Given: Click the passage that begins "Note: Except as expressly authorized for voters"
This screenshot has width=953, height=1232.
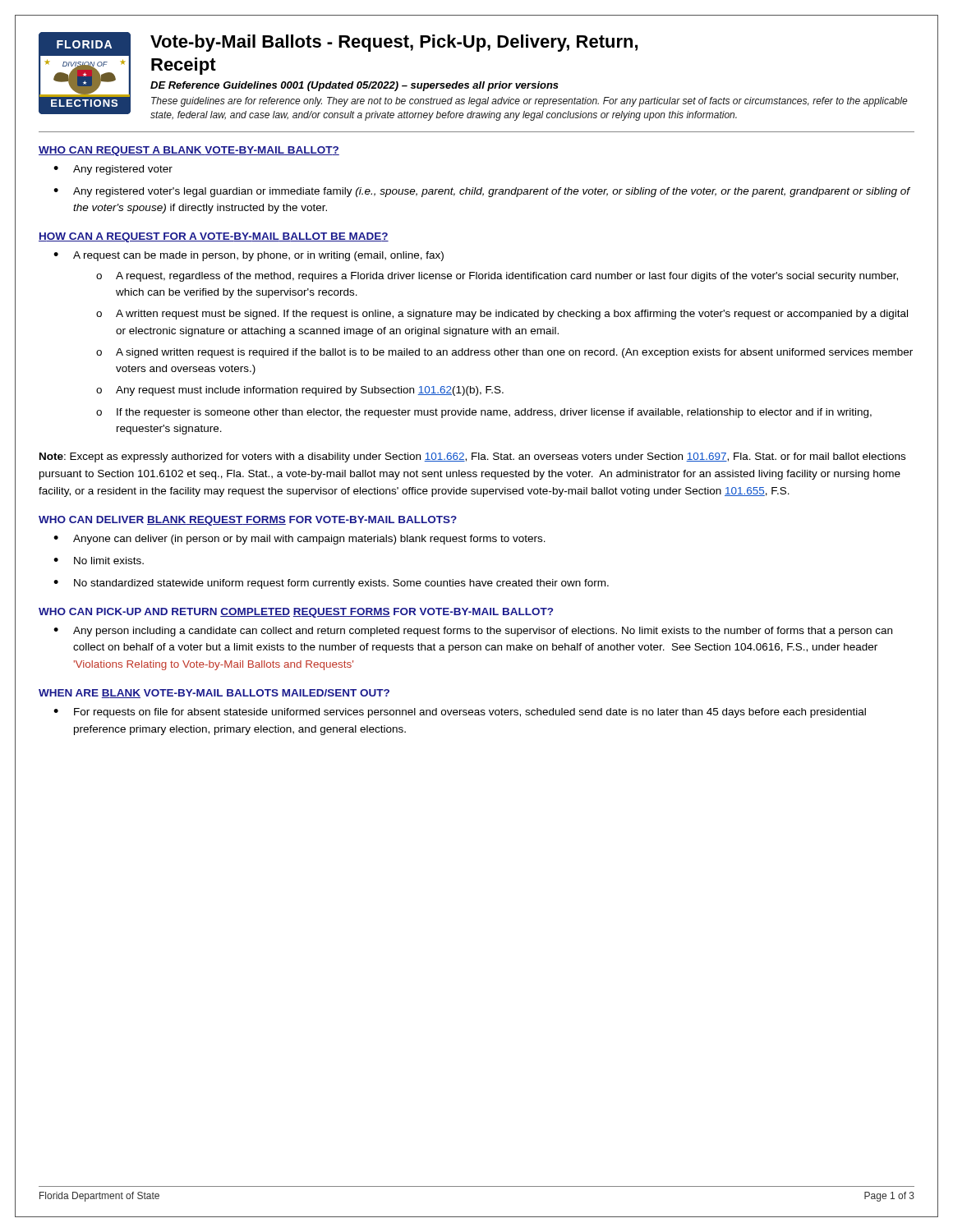Looking at the screenshot, I should point(472,473).
